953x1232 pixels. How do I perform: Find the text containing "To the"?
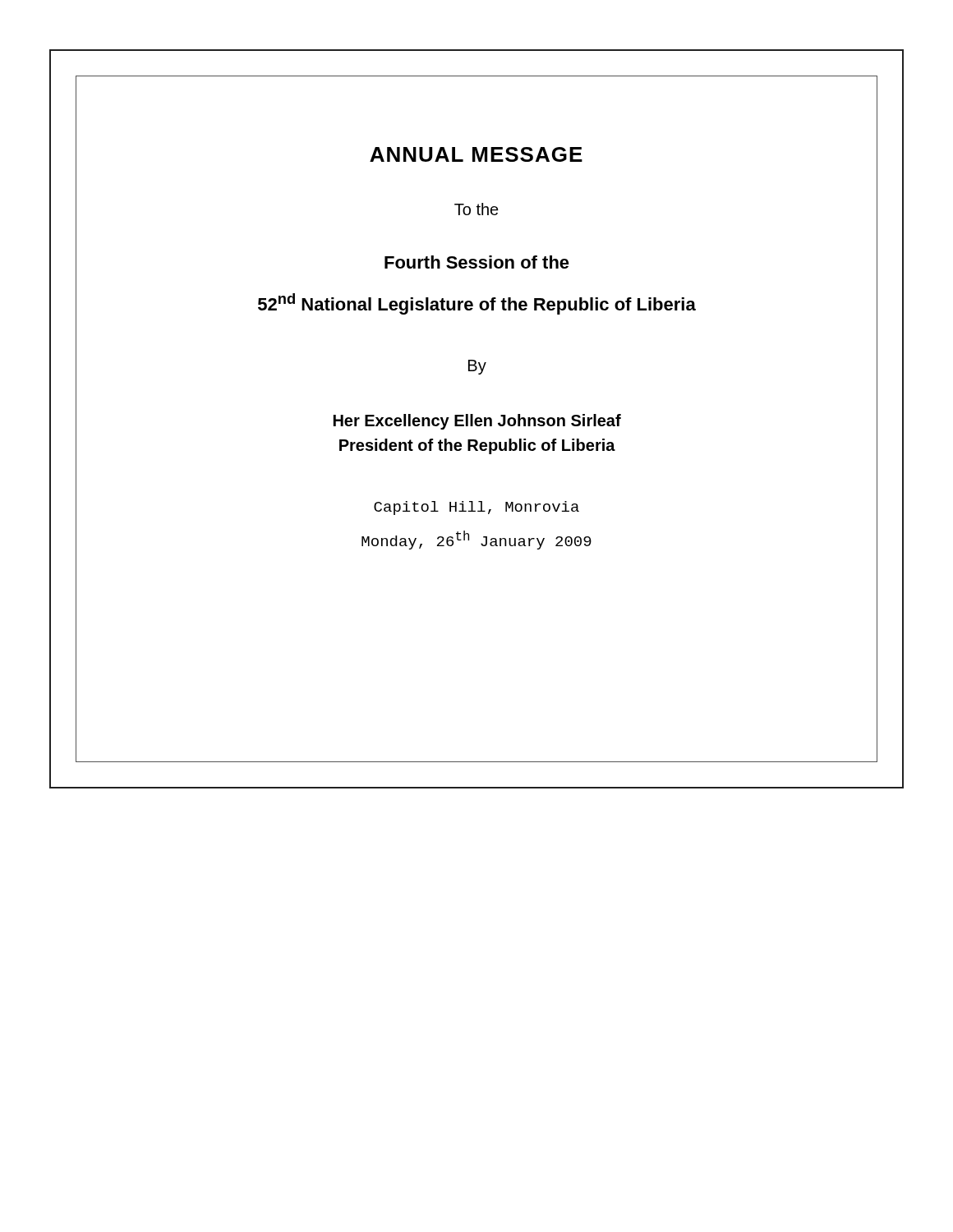(x=476, y=209)
